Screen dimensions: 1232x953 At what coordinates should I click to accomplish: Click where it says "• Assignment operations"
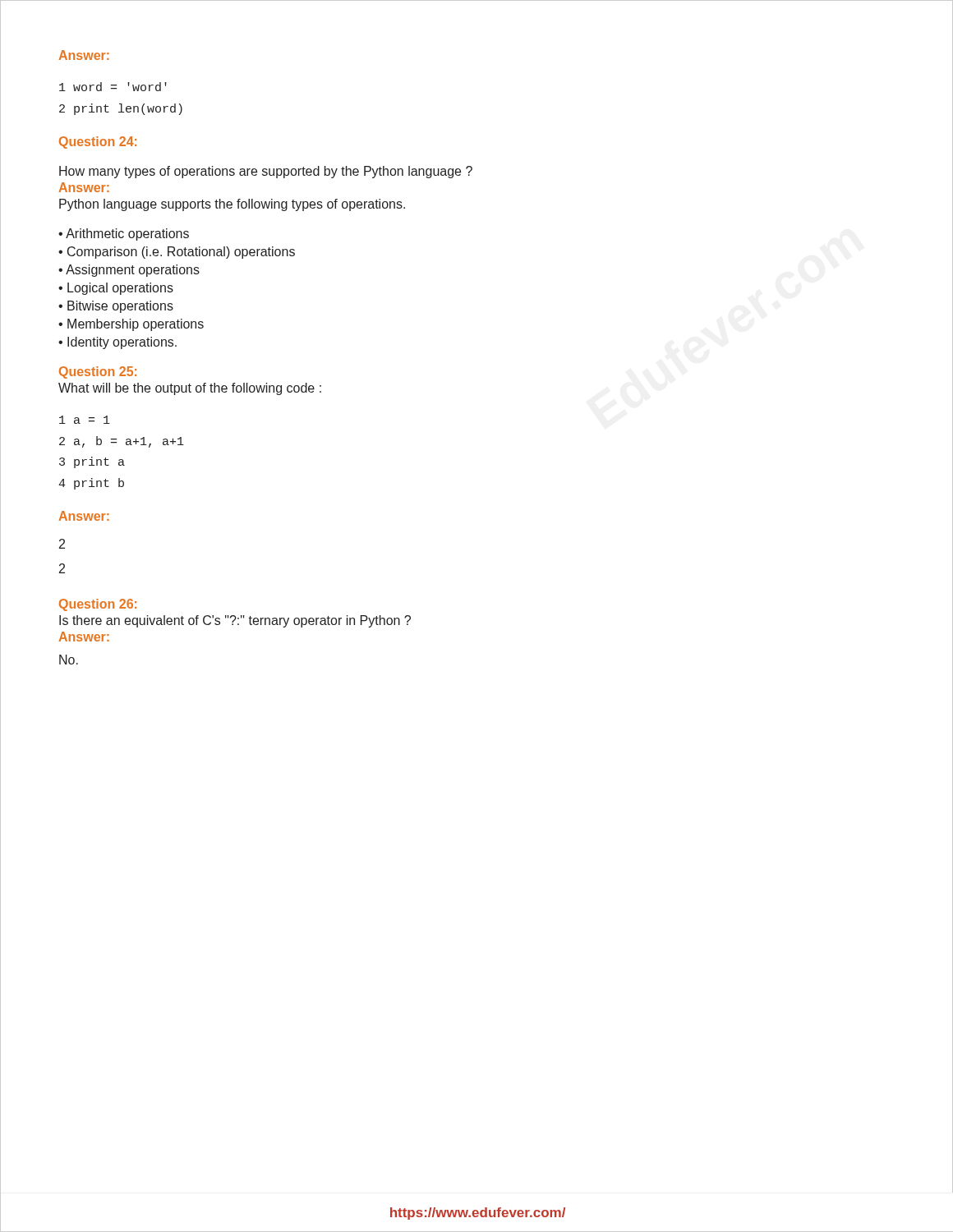[129, 270]
